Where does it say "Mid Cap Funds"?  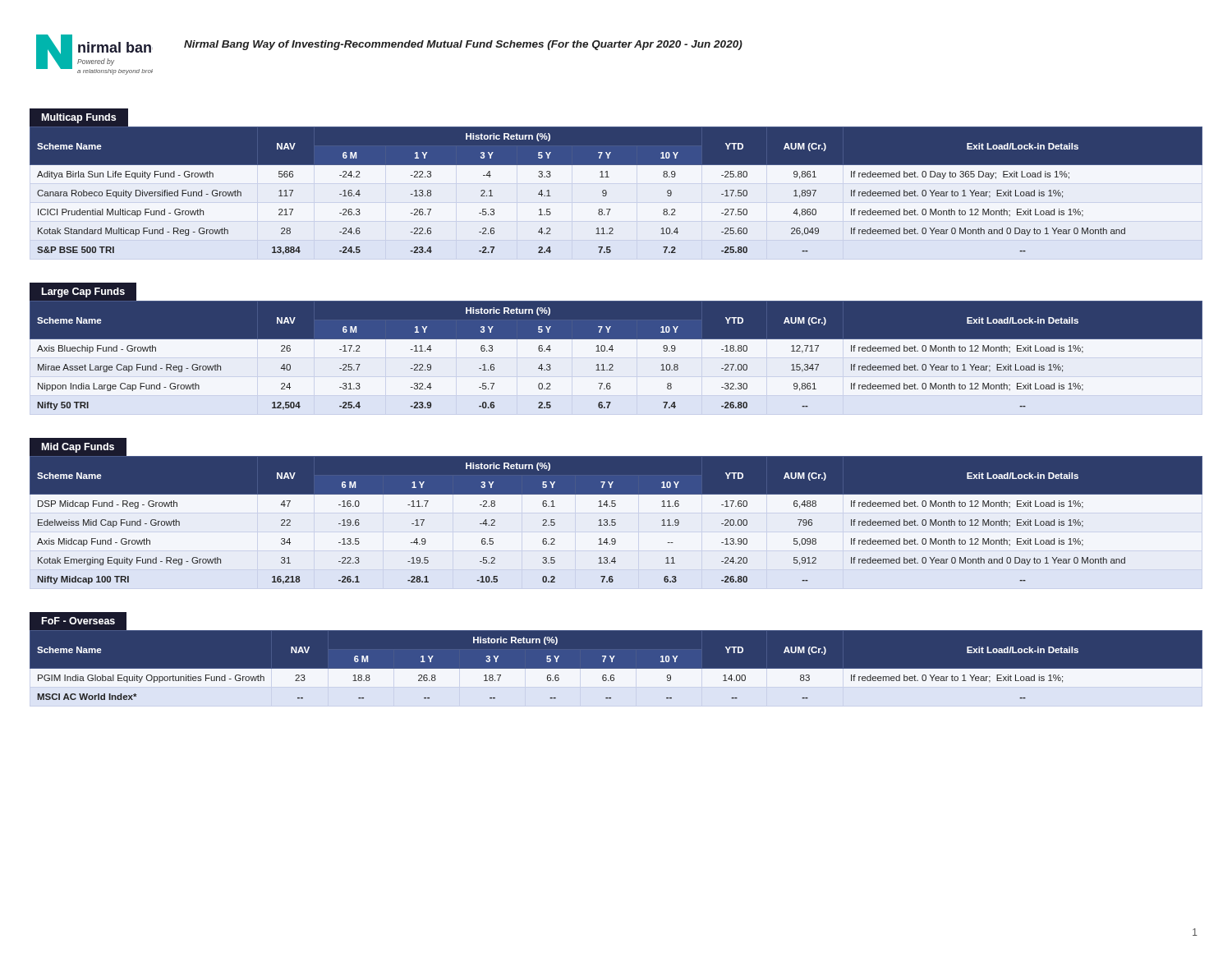coord(78,447)
